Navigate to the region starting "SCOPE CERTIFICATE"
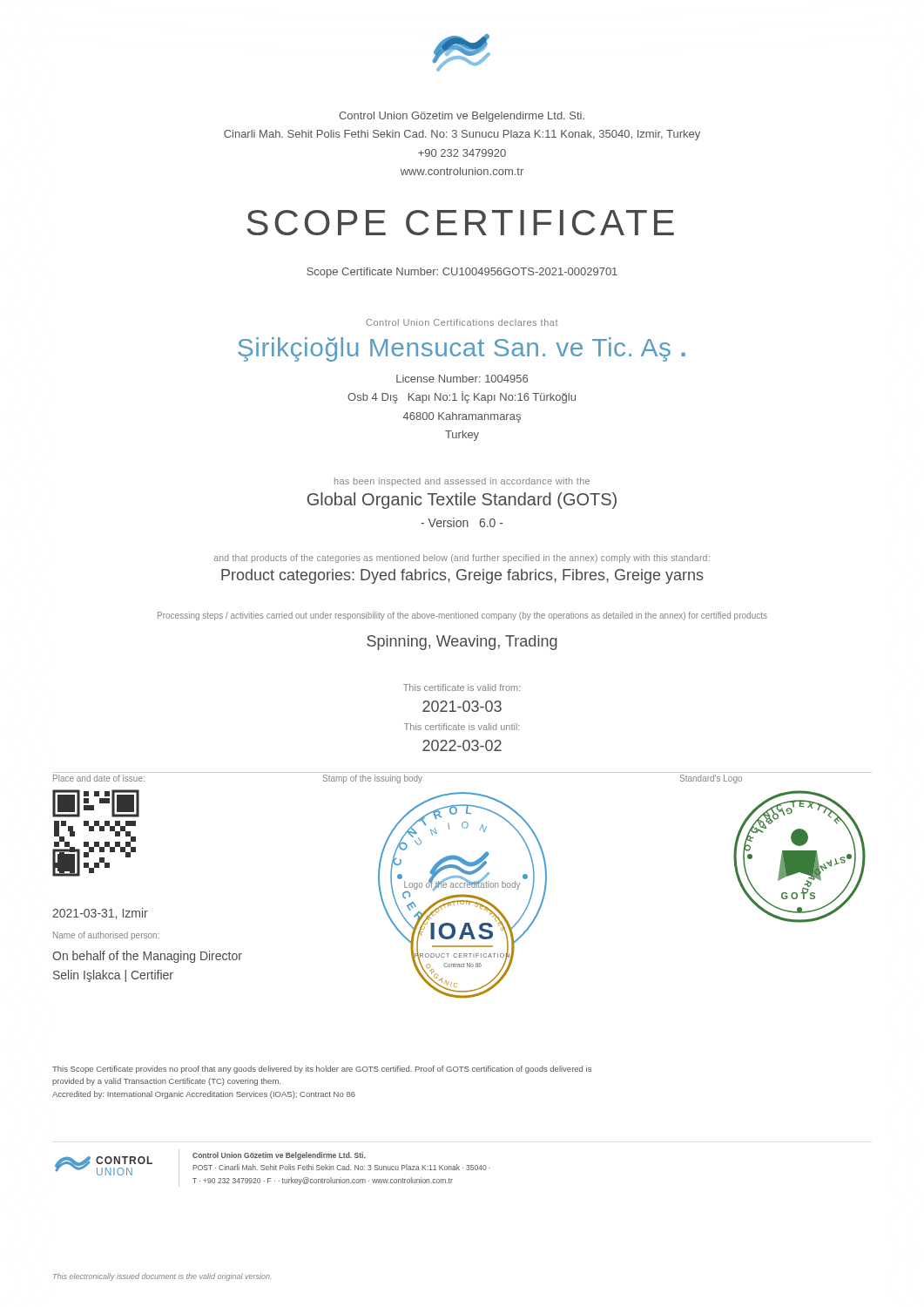This screenshot has width=924, height=1307. 462,223
